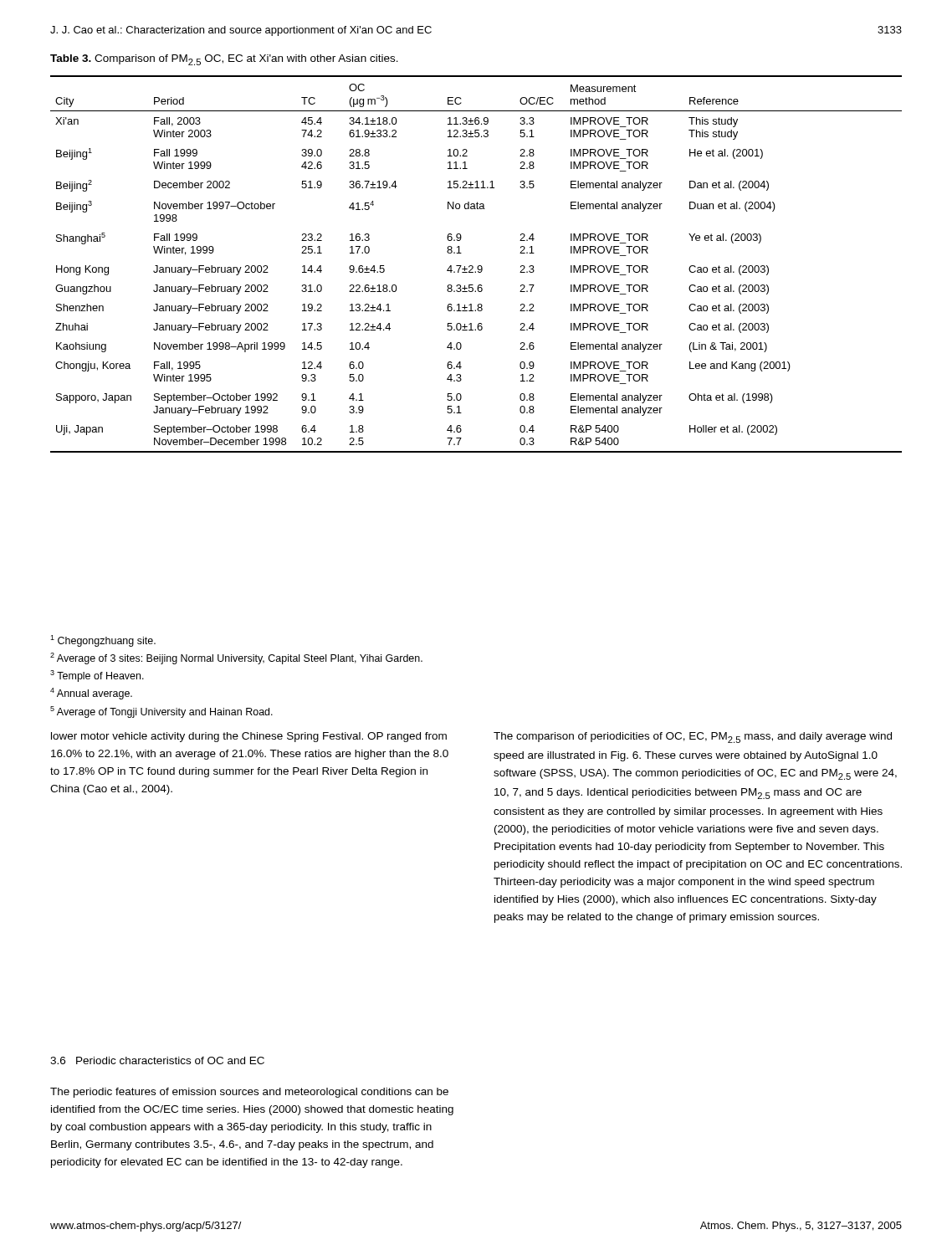Locate the text starting "lower motor vehicle"

coord(255,763)
